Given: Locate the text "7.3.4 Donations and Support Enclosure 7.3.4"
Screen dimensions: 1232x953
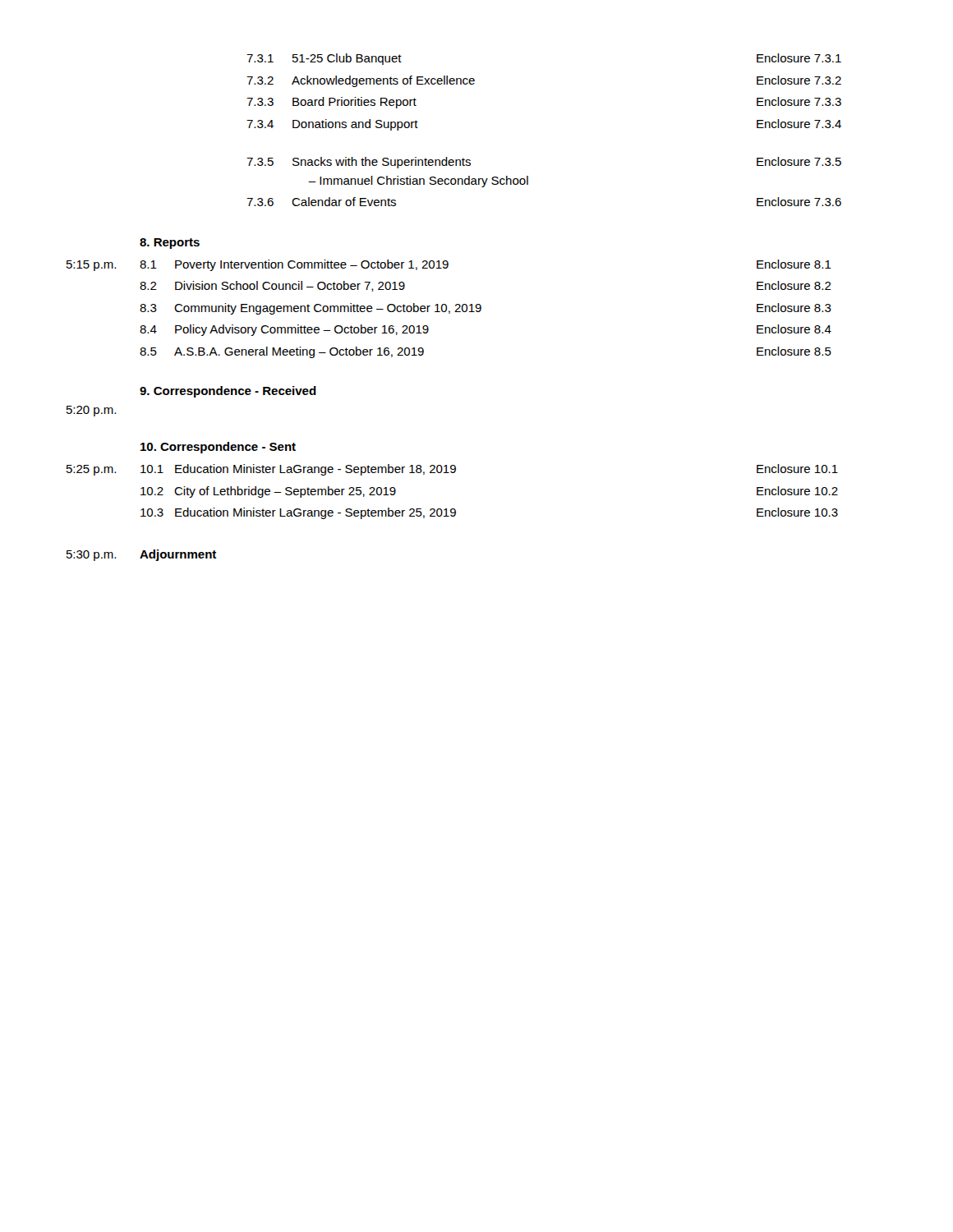Looking at the screenshot, I should [260, 124].
